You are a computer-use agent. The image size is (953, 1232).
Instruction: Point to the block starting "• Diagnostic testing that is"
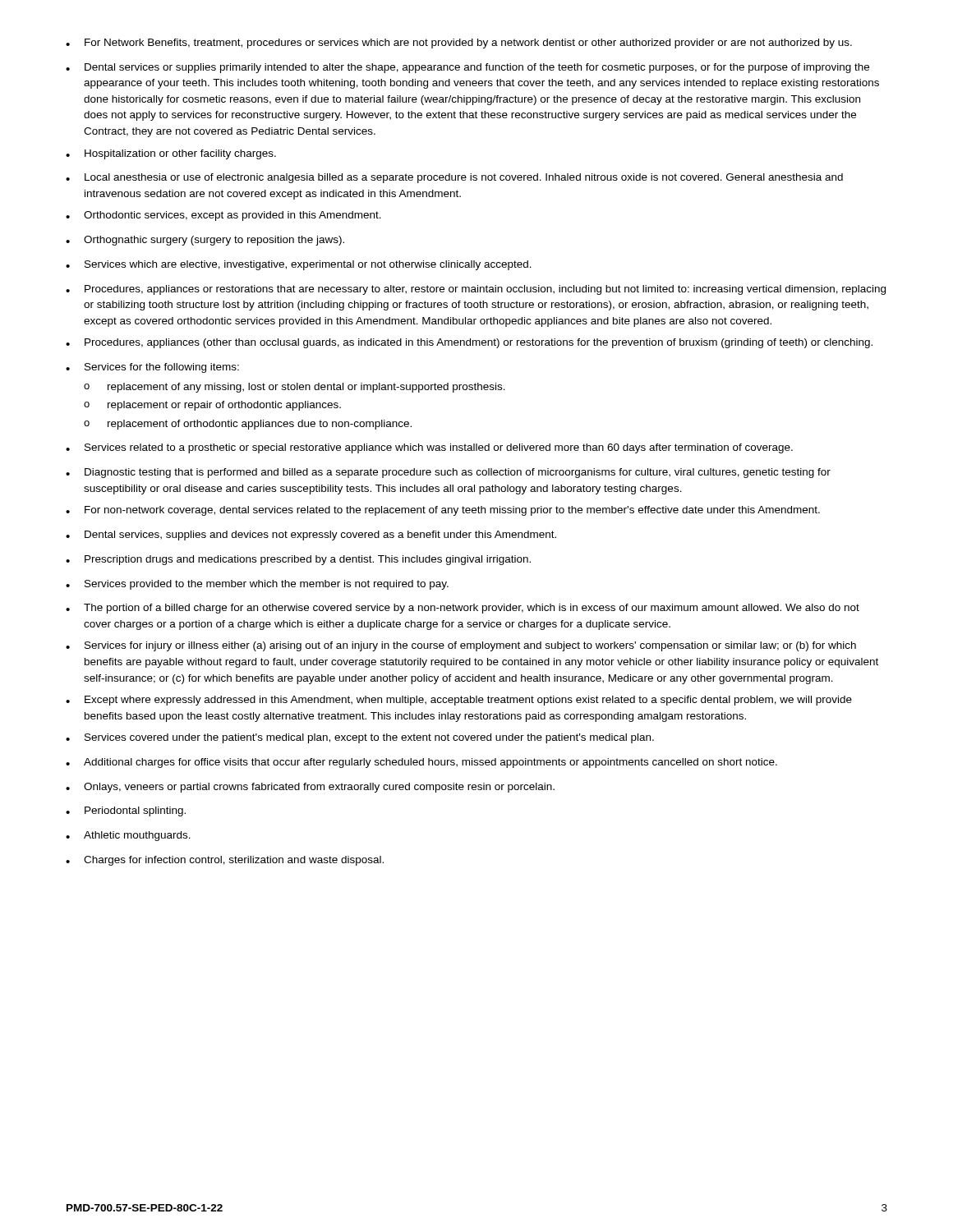tap(476, 480)
